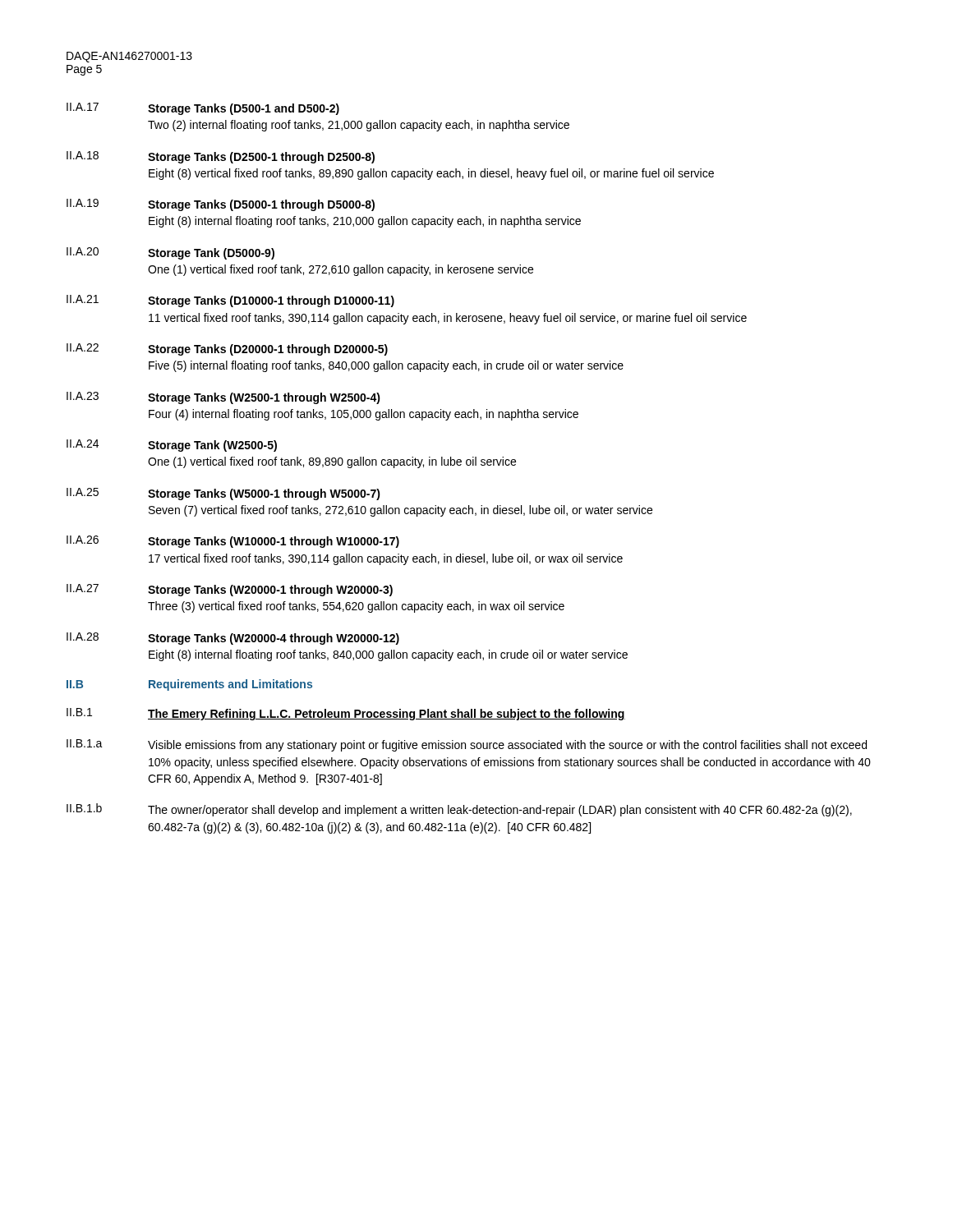The image size is (953, 1232).
Task: Click on the list item containing "II.B.1 The Emery Refining L.L.C. Petroleum Processing Plant"
Action: coord(345,714)
